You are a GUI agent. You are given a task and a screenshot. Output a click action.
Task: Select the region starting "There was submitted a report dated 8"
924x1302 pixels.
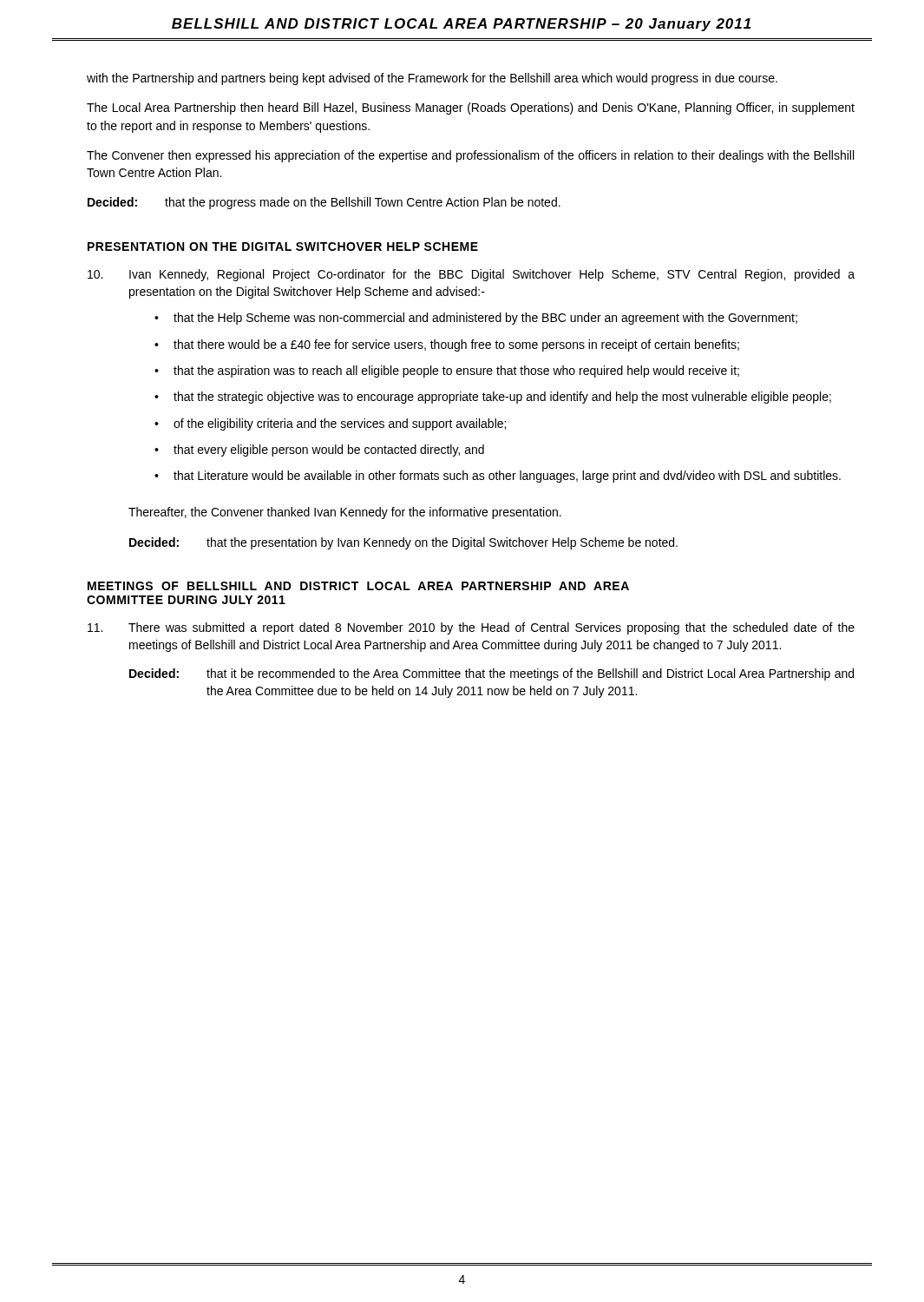coord(471,637)
